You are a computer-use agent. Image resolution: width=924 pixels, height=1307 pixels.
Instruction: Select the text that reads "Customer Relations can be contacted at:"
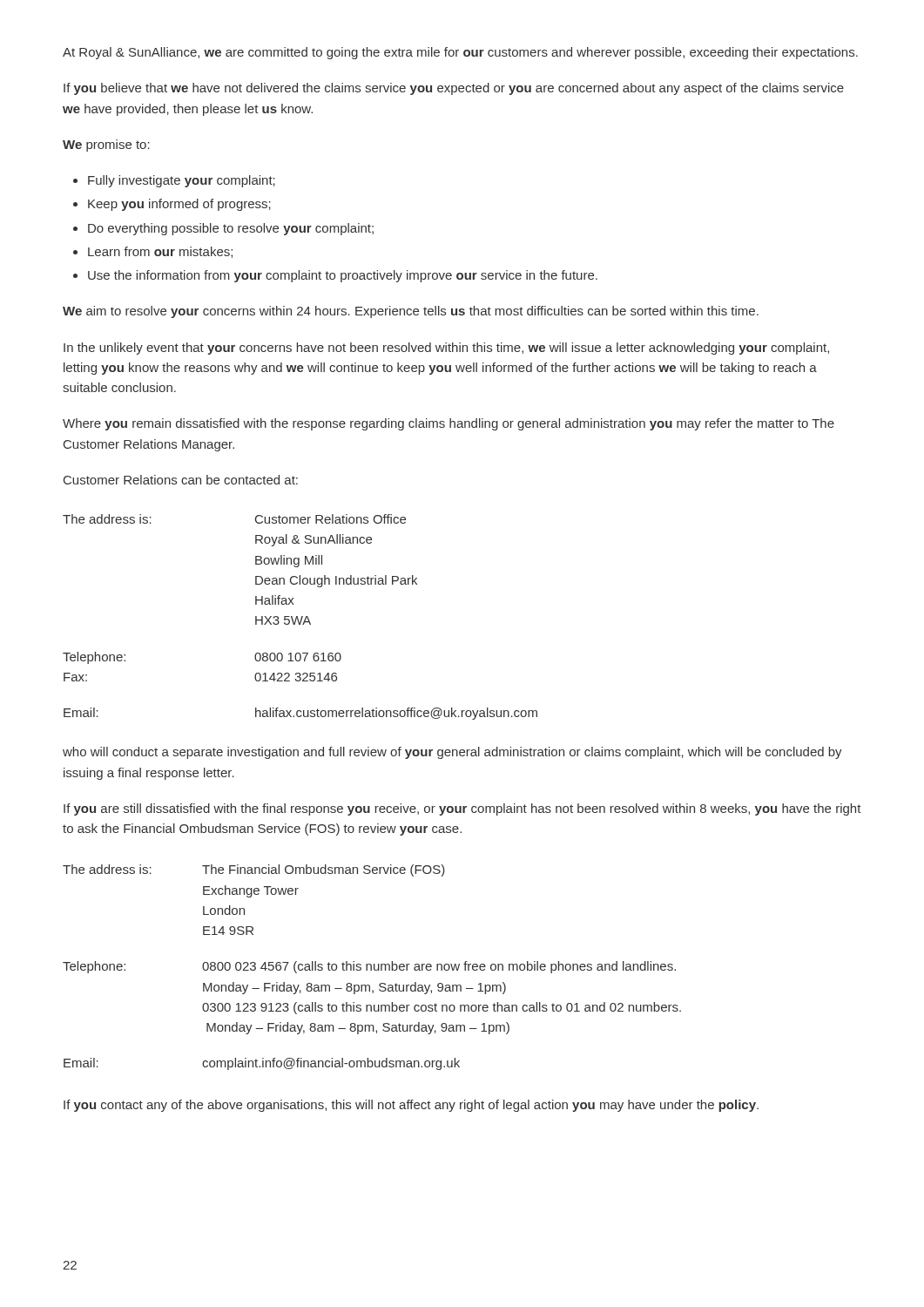click(181, 480)
